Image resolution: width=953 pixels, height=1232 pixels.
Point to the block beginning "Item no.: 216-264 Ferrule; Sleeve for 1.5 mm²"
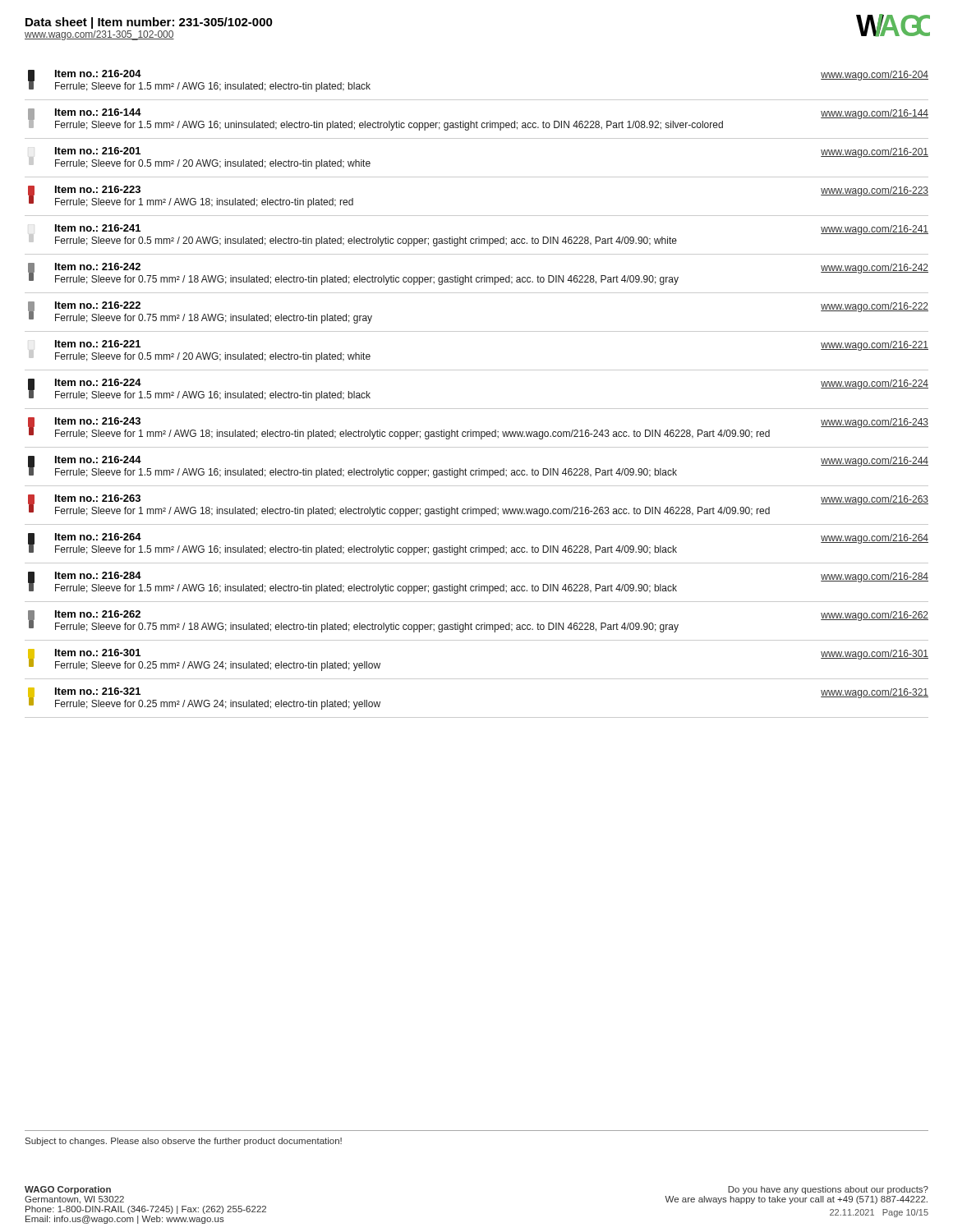click(x=476, y=544)
